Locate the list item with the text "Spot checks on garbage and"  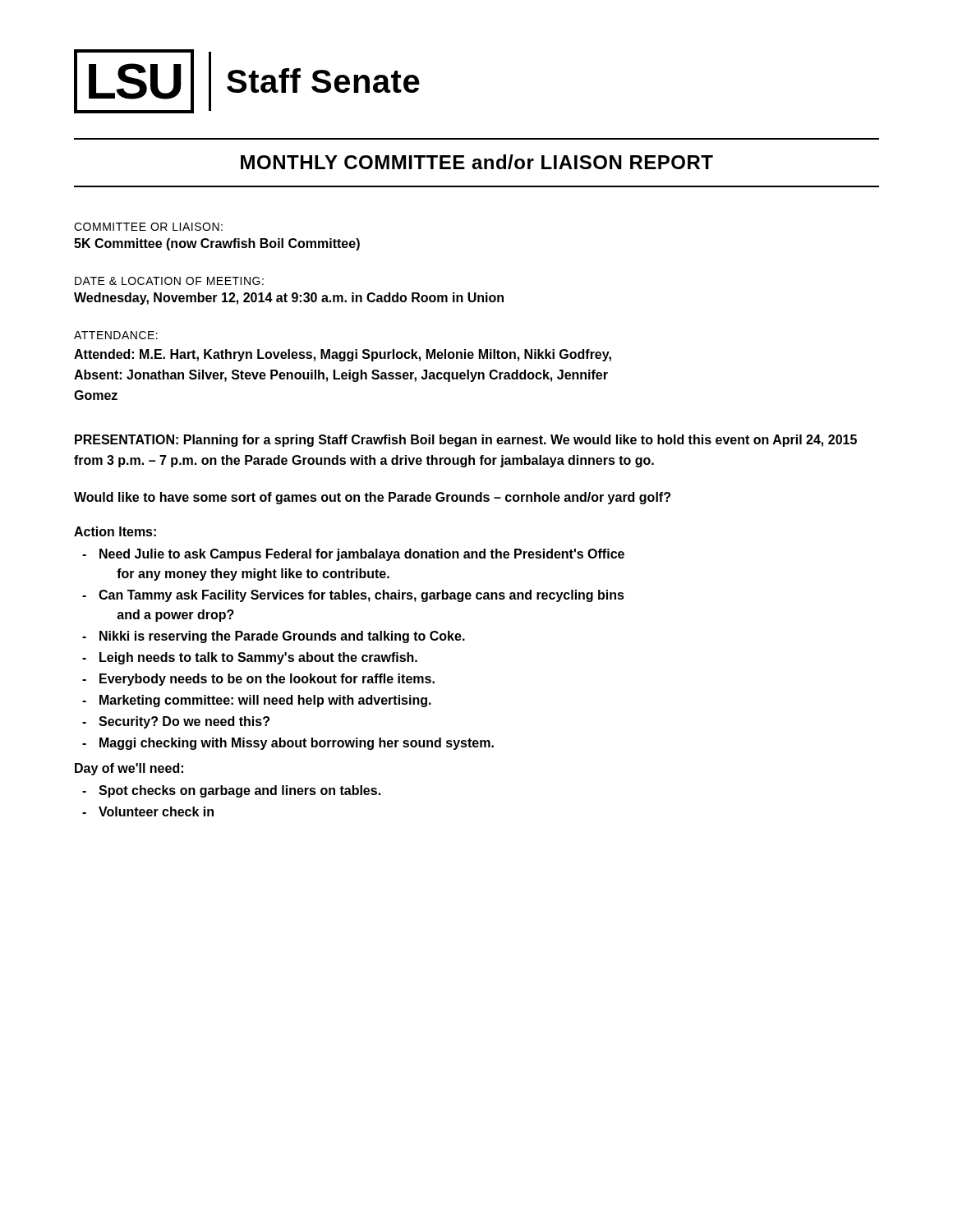coord(231,791)
